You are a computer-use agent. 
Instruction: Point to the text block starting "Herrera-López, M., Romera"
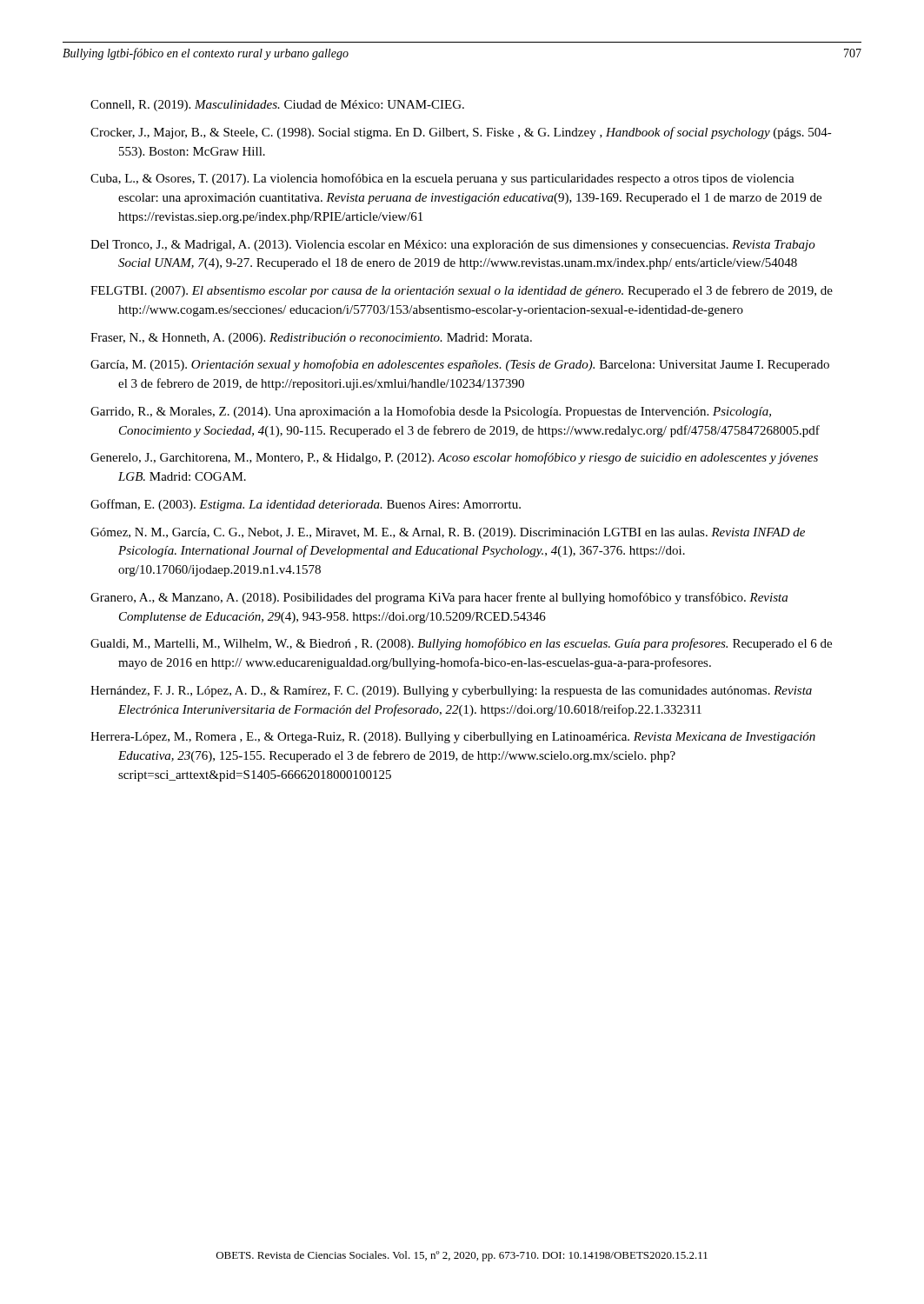pyautogui.click(x=453, y=755)
